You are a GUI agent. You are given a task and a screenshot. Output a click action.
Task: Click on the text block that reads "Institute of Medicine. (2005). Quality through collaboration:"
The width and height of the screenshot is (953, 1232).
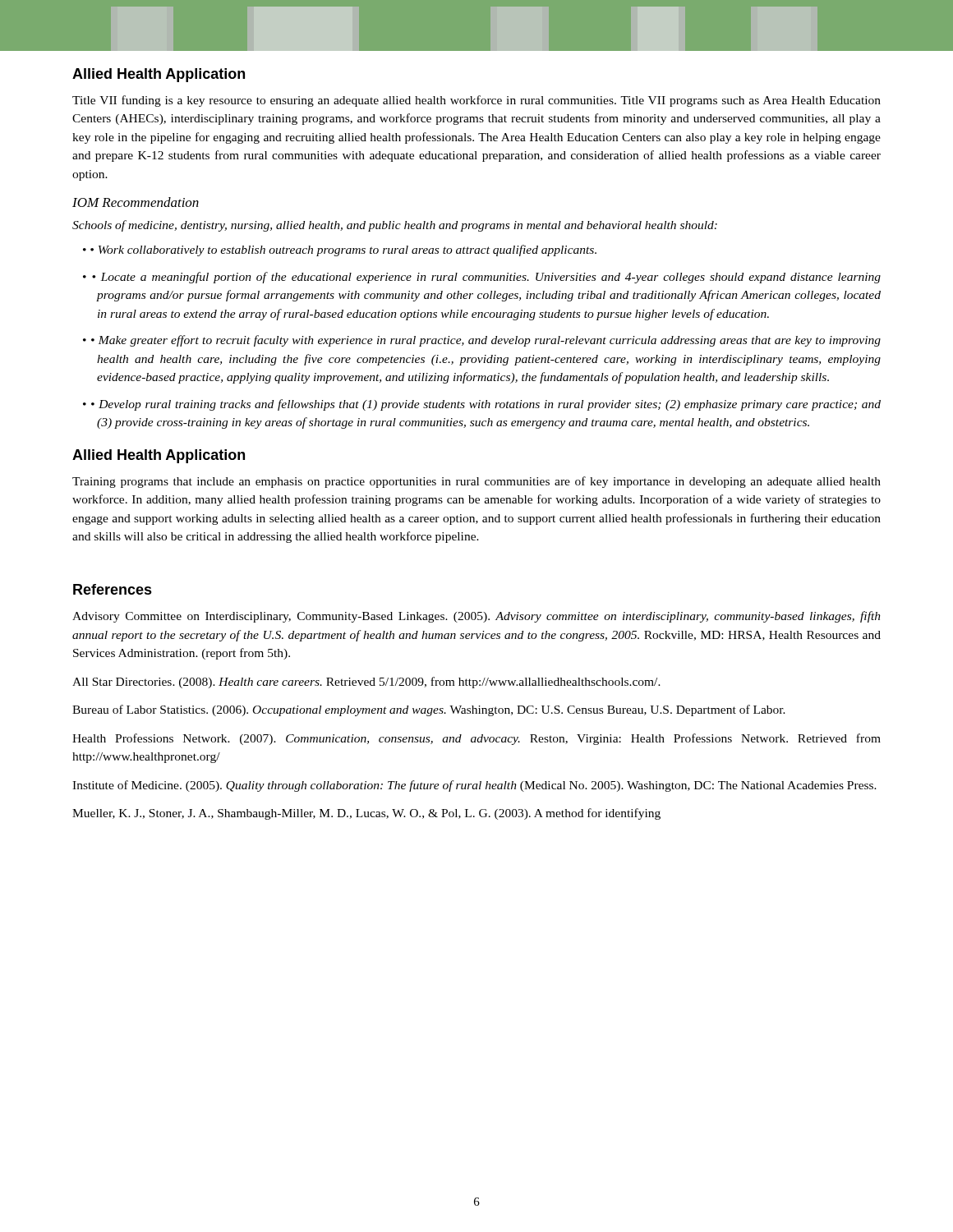click(x=475, y=785)
